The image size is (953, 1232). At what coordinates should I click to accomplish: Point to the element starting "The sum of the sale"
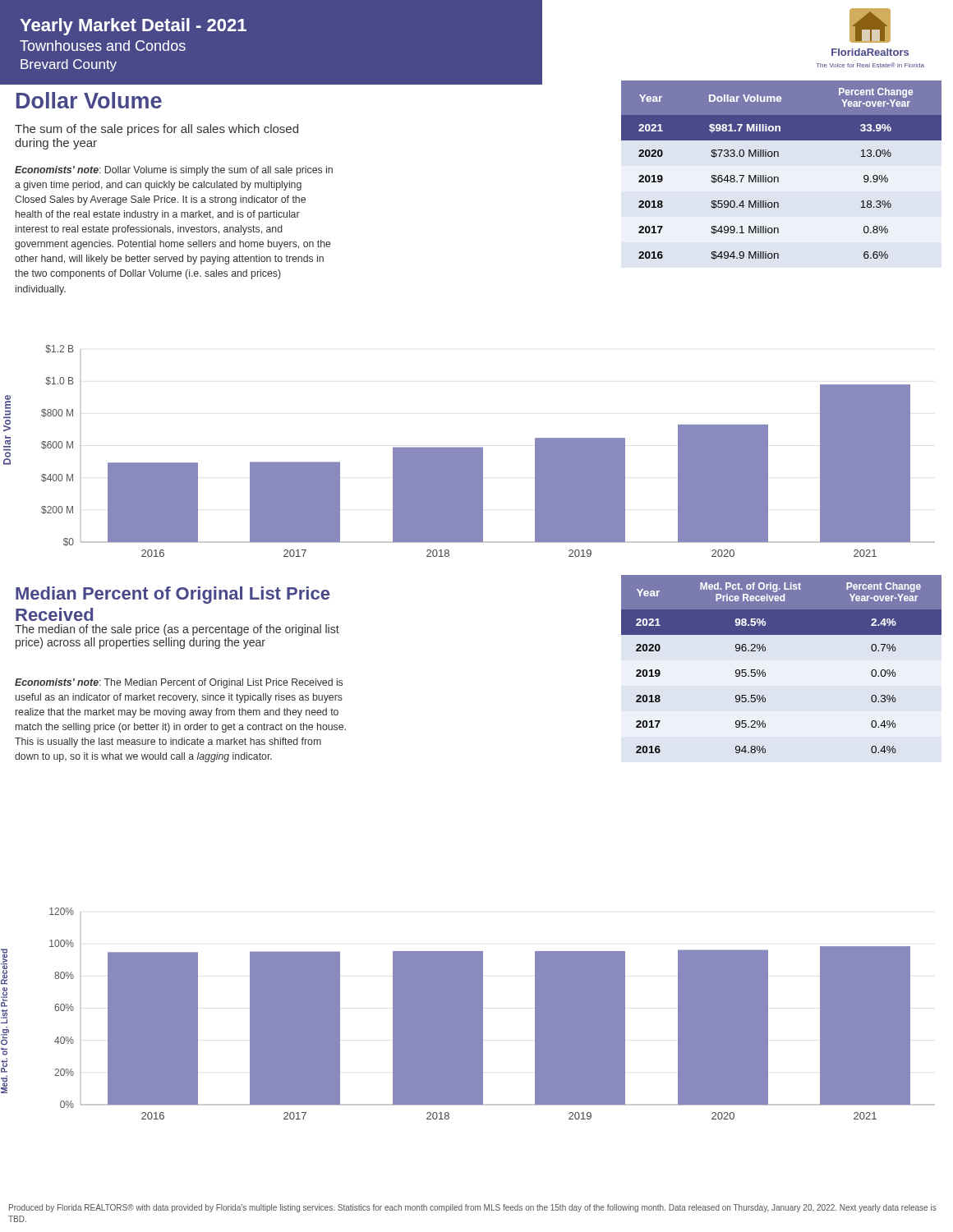157,136
